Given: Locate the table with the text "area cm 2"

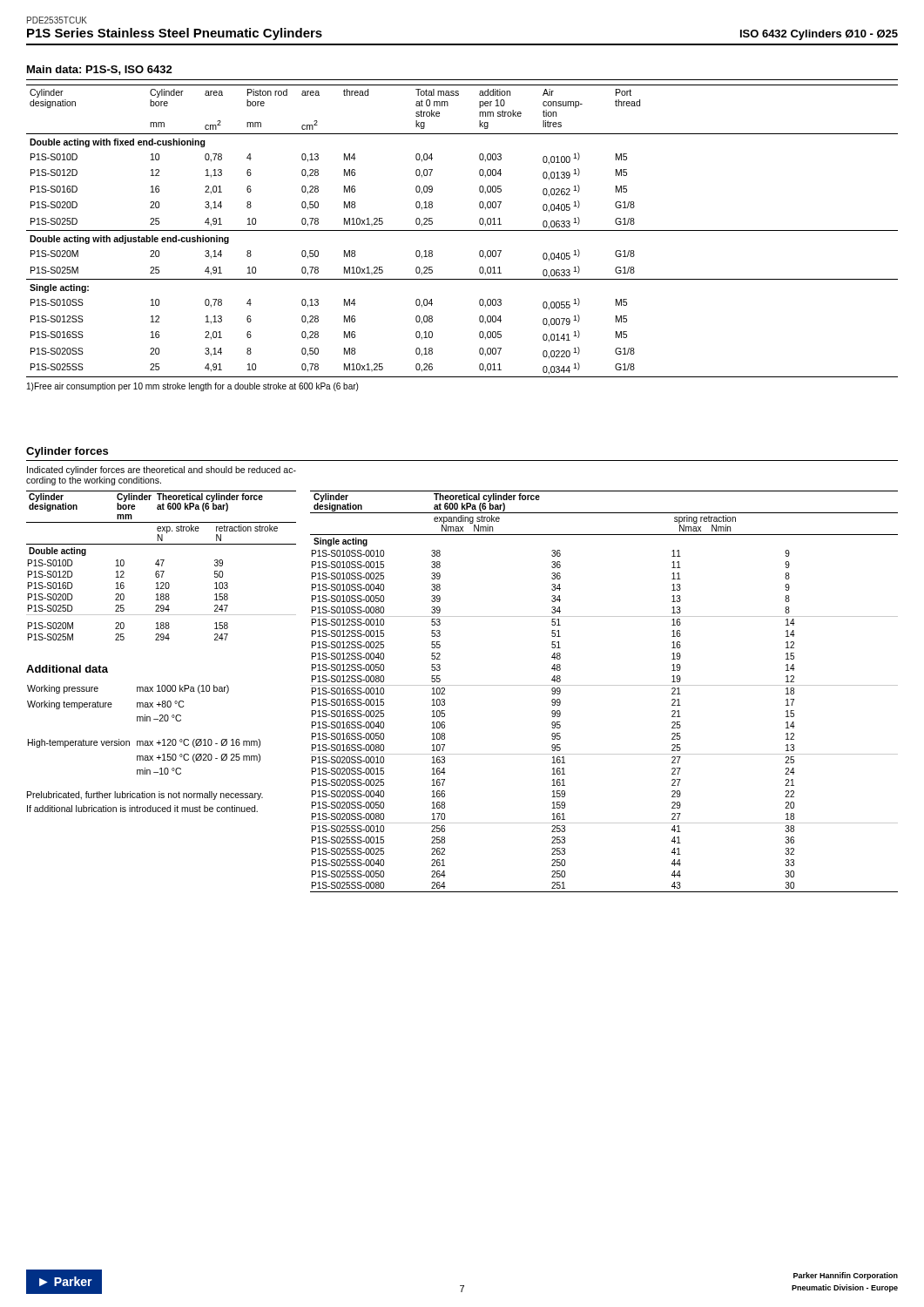Looking at the screenshot, I should (462, 231).
